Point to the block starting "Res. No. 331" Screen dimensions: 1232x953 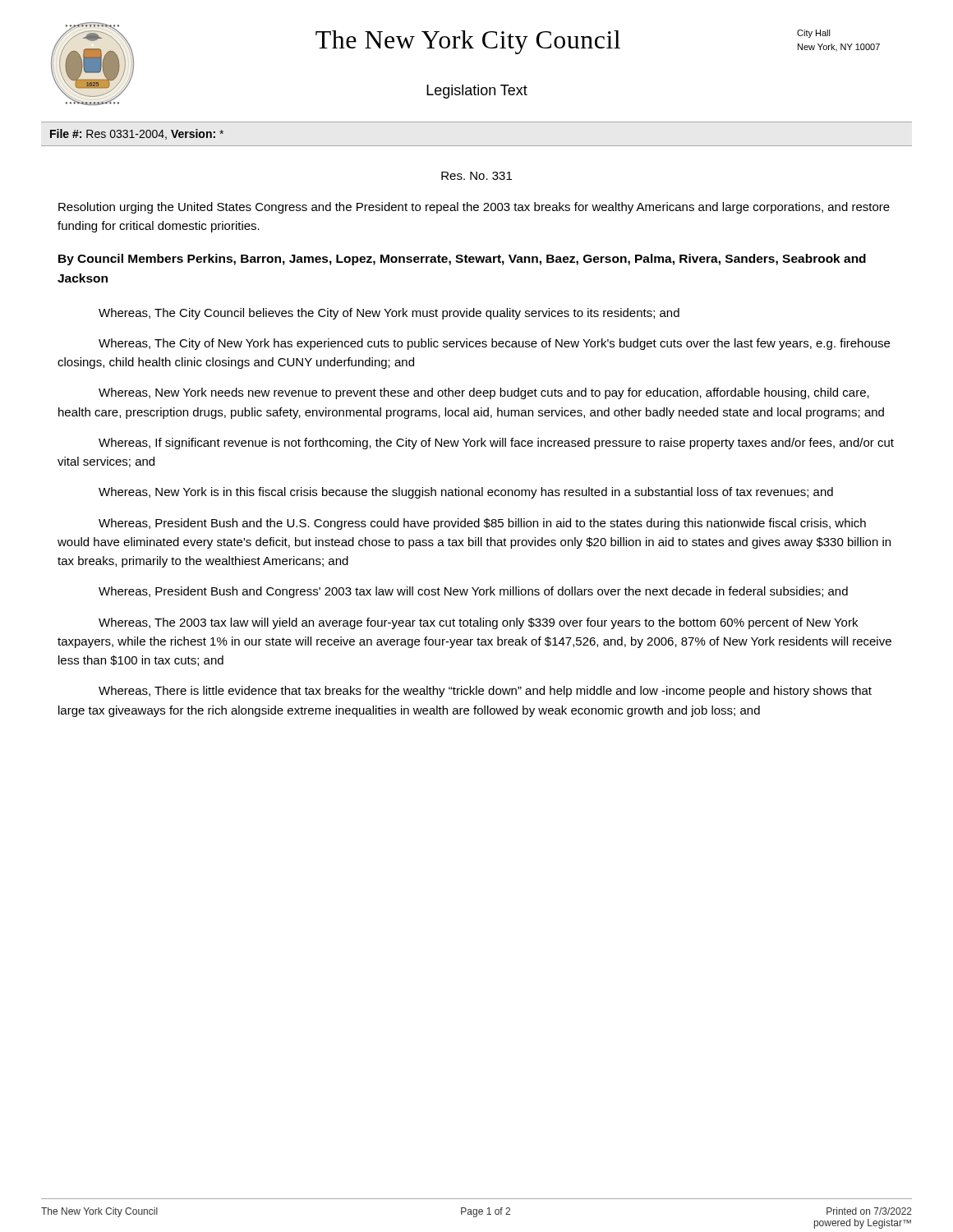tap(476, 175)
